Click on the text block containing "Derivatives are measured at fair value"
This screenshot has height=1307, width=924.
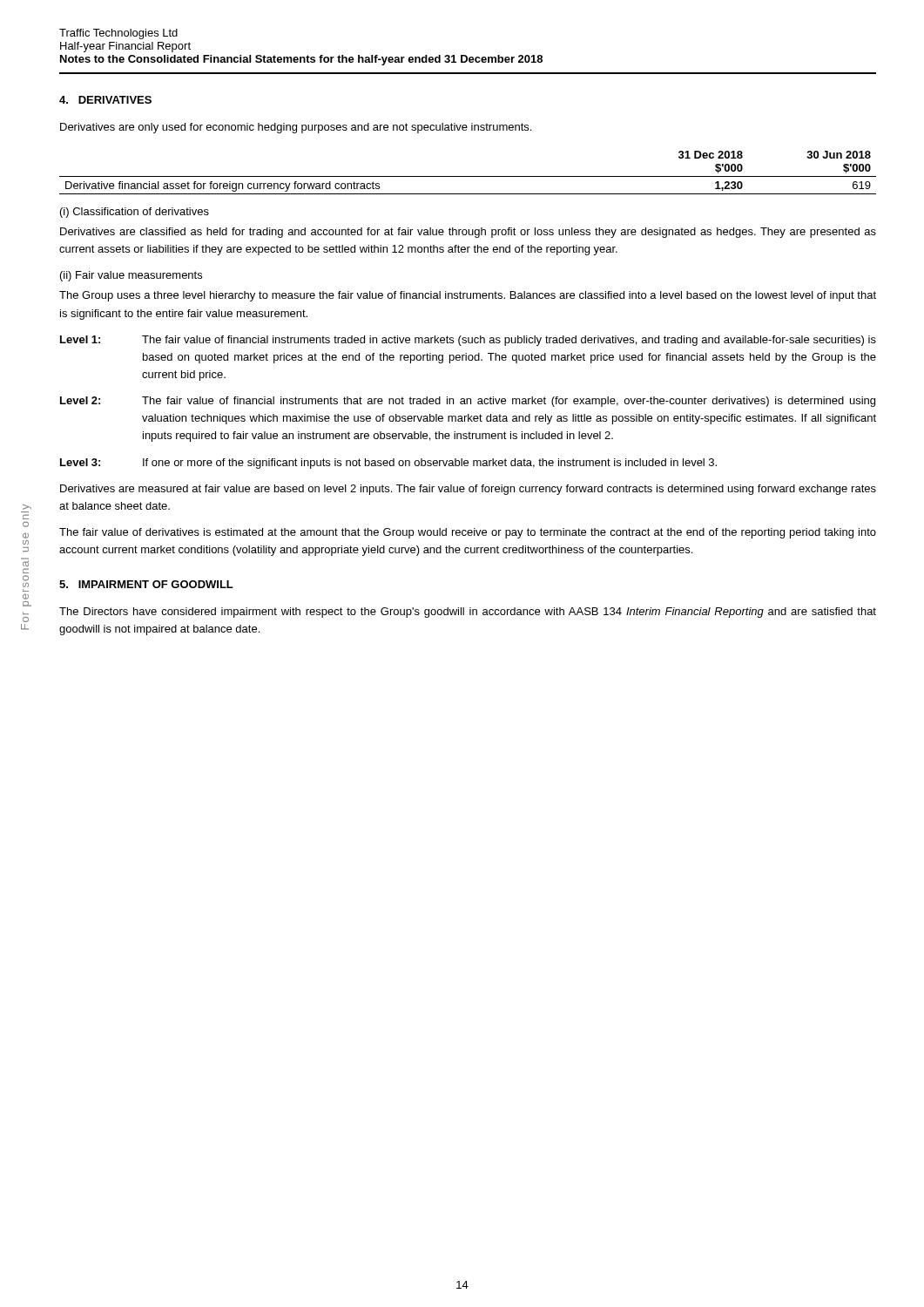(x=468, y=497)
